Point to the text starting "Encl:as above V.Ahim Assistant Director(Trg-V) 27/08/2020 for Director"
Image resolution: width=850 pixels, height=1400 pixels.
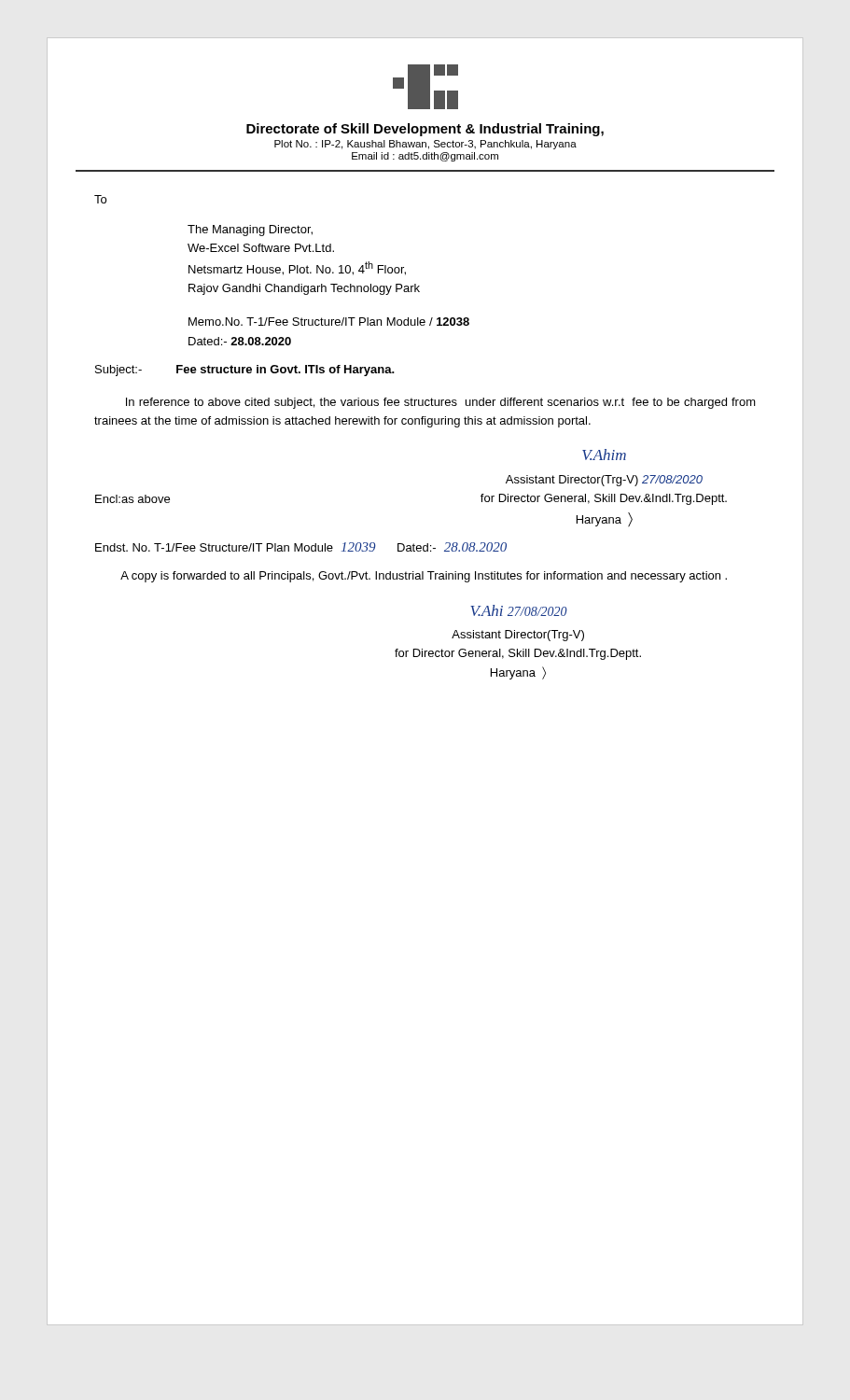tap(604, 455)
